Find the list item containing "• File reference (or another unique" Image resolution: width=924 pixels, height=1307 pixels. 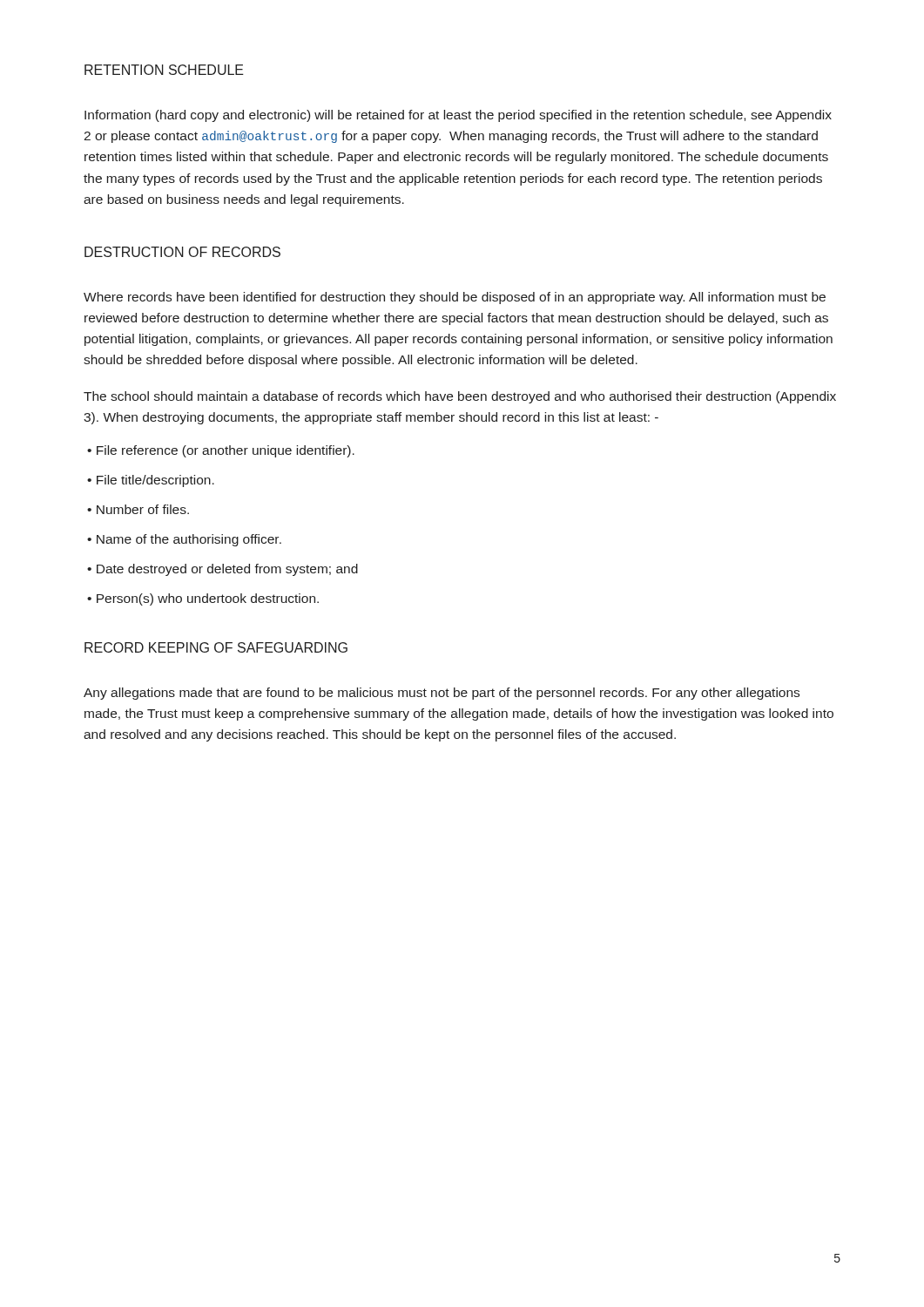[x=221, y=450]
